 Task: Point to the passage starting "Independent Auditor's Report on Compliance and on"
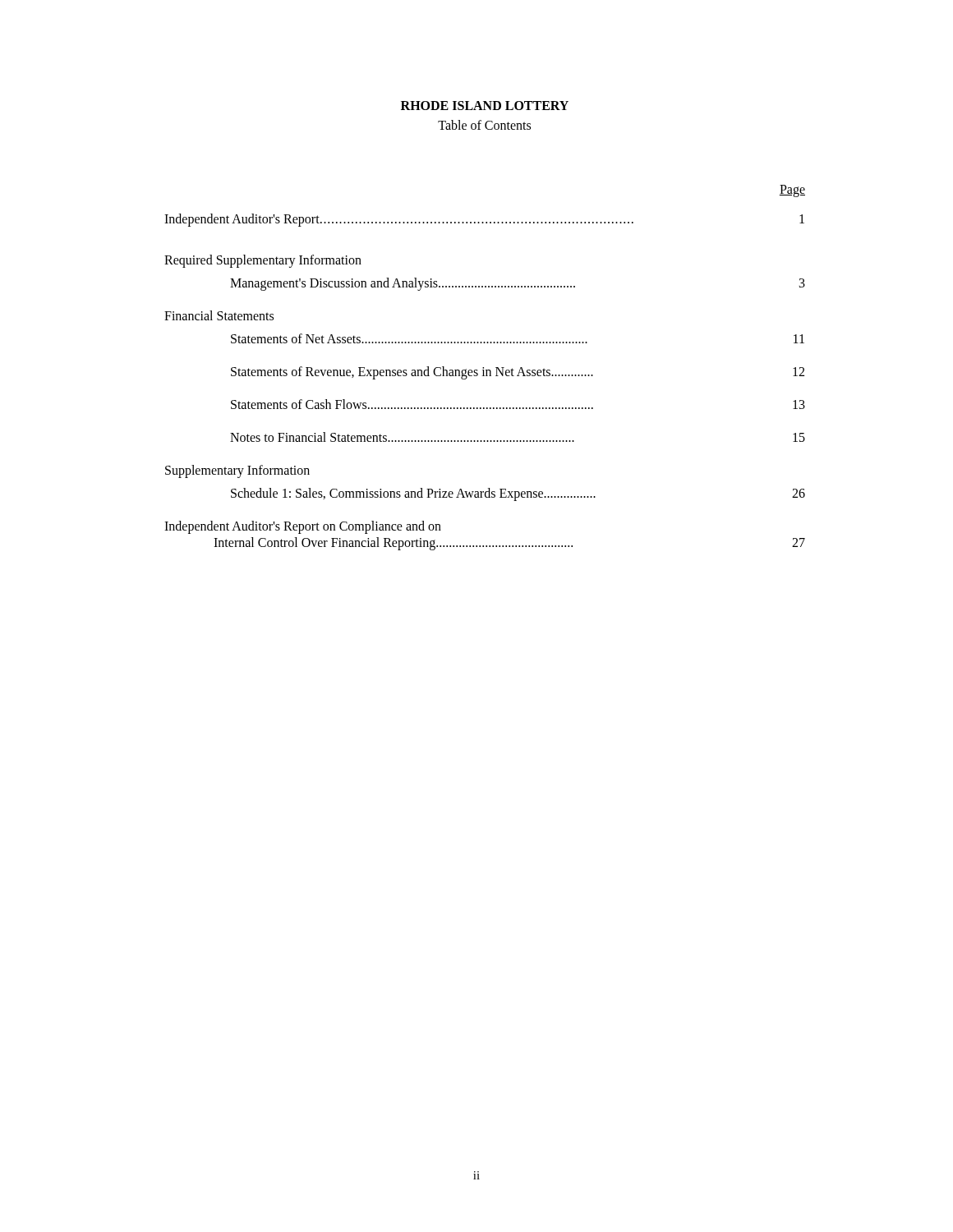pos(485,535)
